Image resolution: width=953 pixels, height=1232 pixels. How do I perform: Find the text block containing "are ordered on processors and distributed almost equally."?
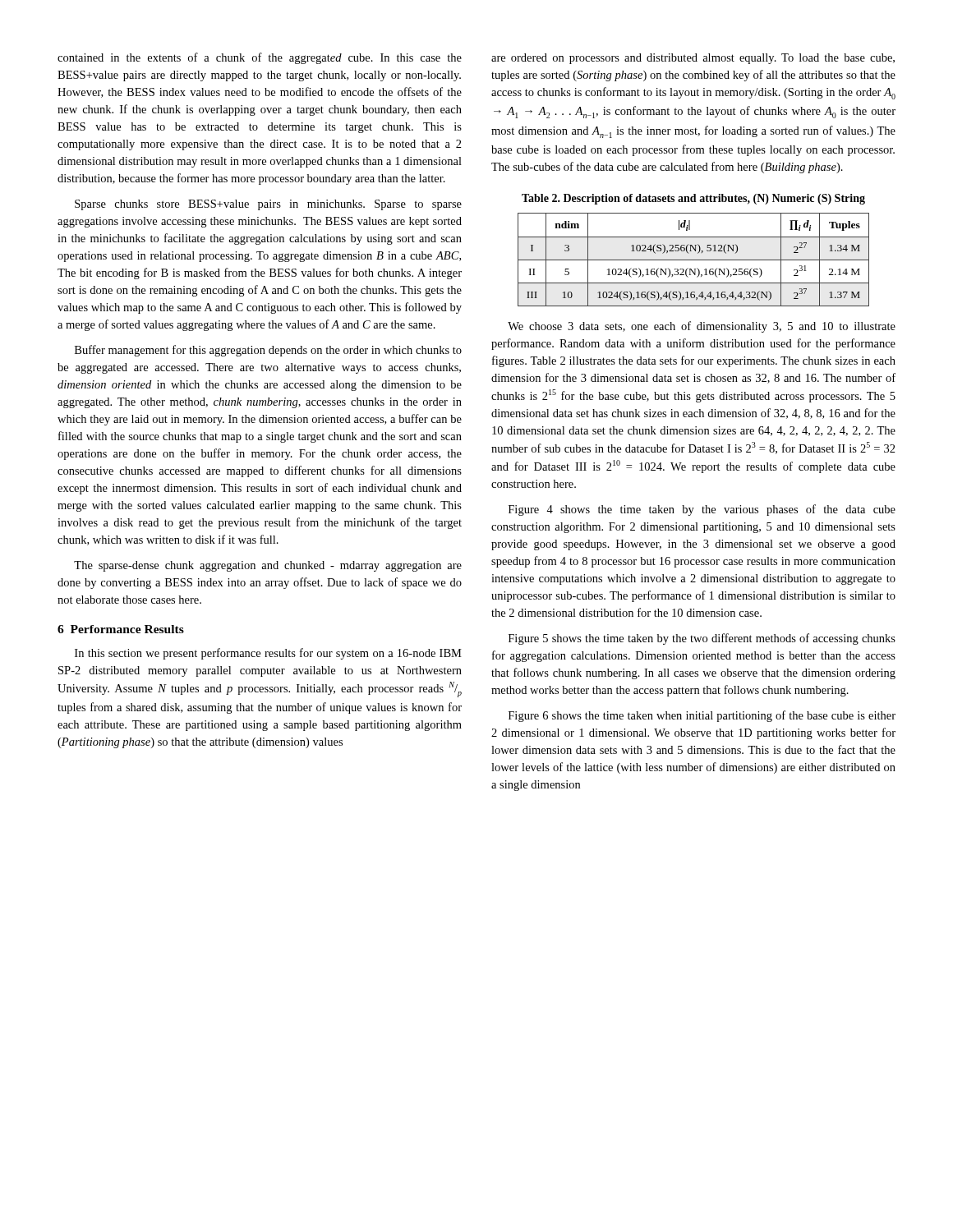click(x=693, y=113)
